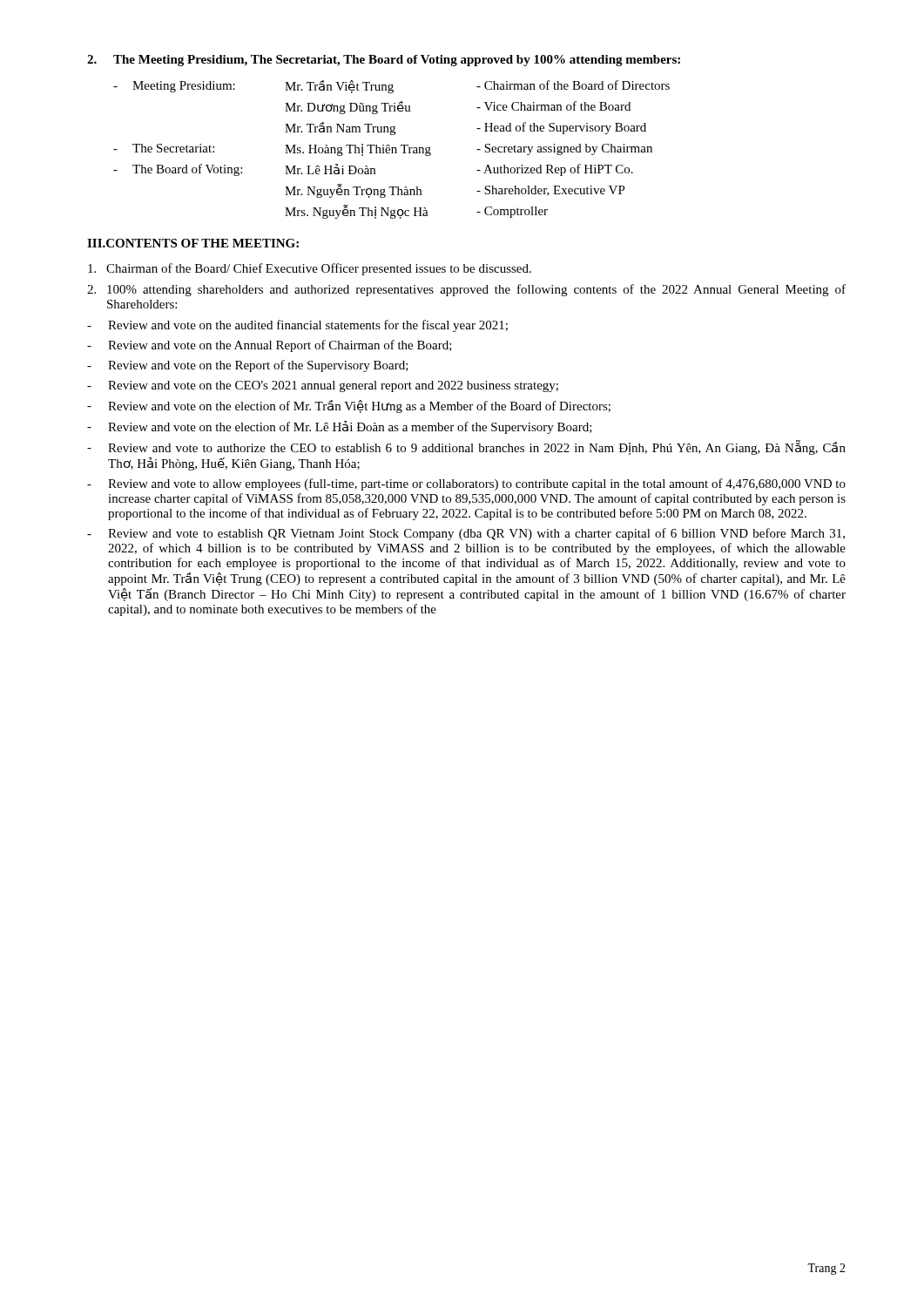Select the list item with the text "2. 100% attending"

pyautogui.click(x=466, y=297)
